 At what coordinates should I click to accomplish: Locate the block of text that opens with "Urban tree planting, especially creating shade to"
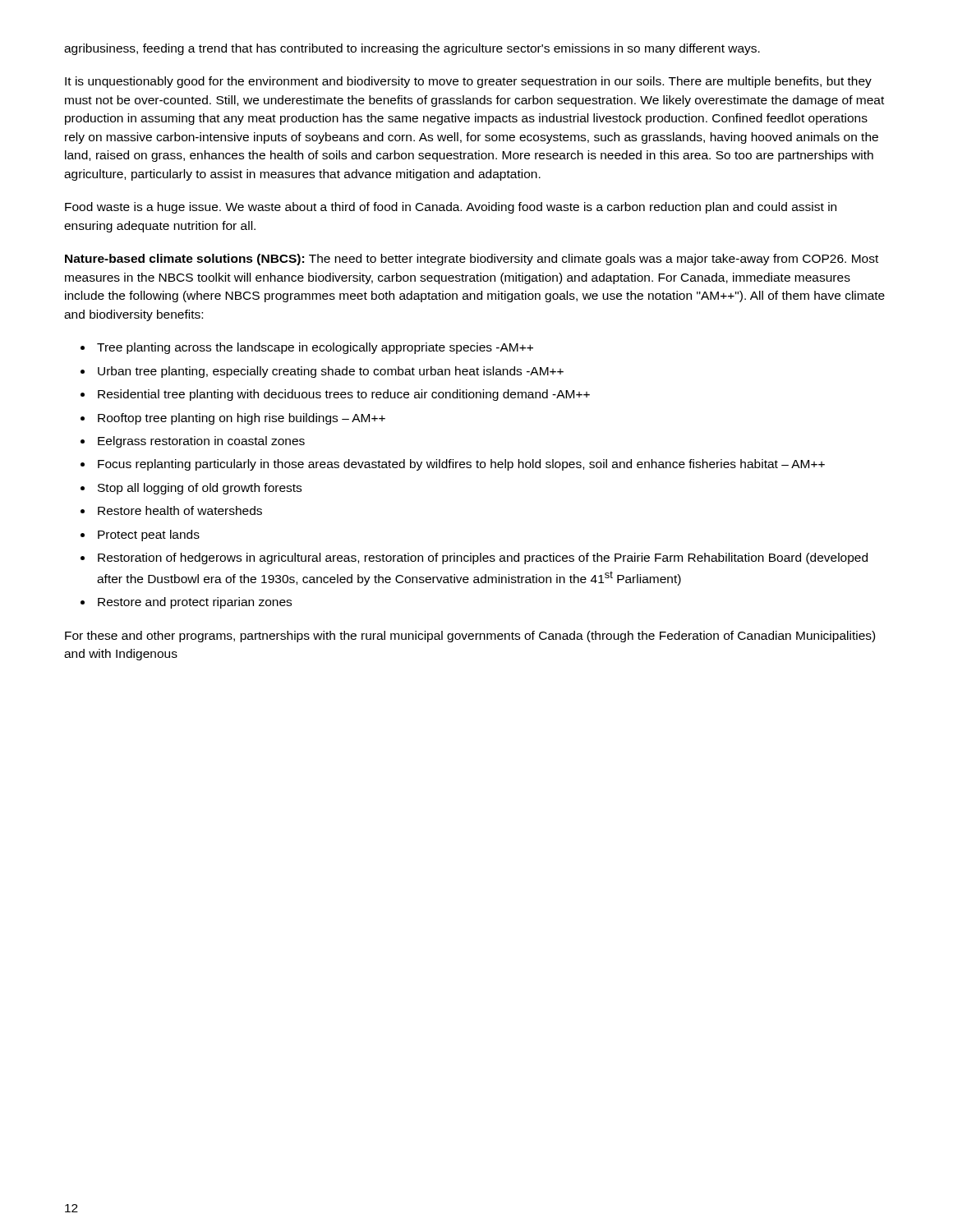pos(331,370)
